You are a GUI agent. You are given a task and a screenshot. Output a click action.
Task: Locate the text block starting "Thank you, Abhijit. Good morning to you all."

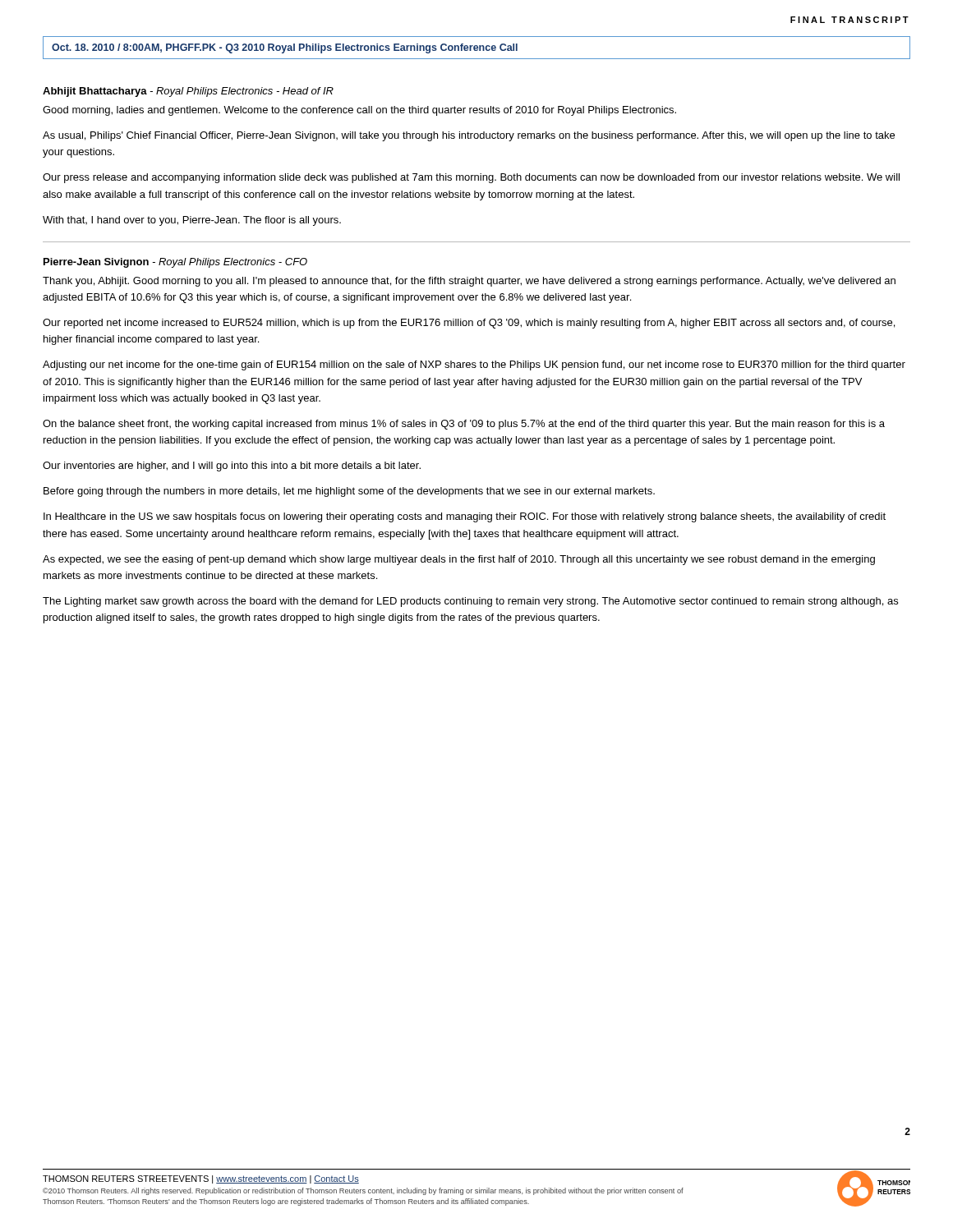469,289
